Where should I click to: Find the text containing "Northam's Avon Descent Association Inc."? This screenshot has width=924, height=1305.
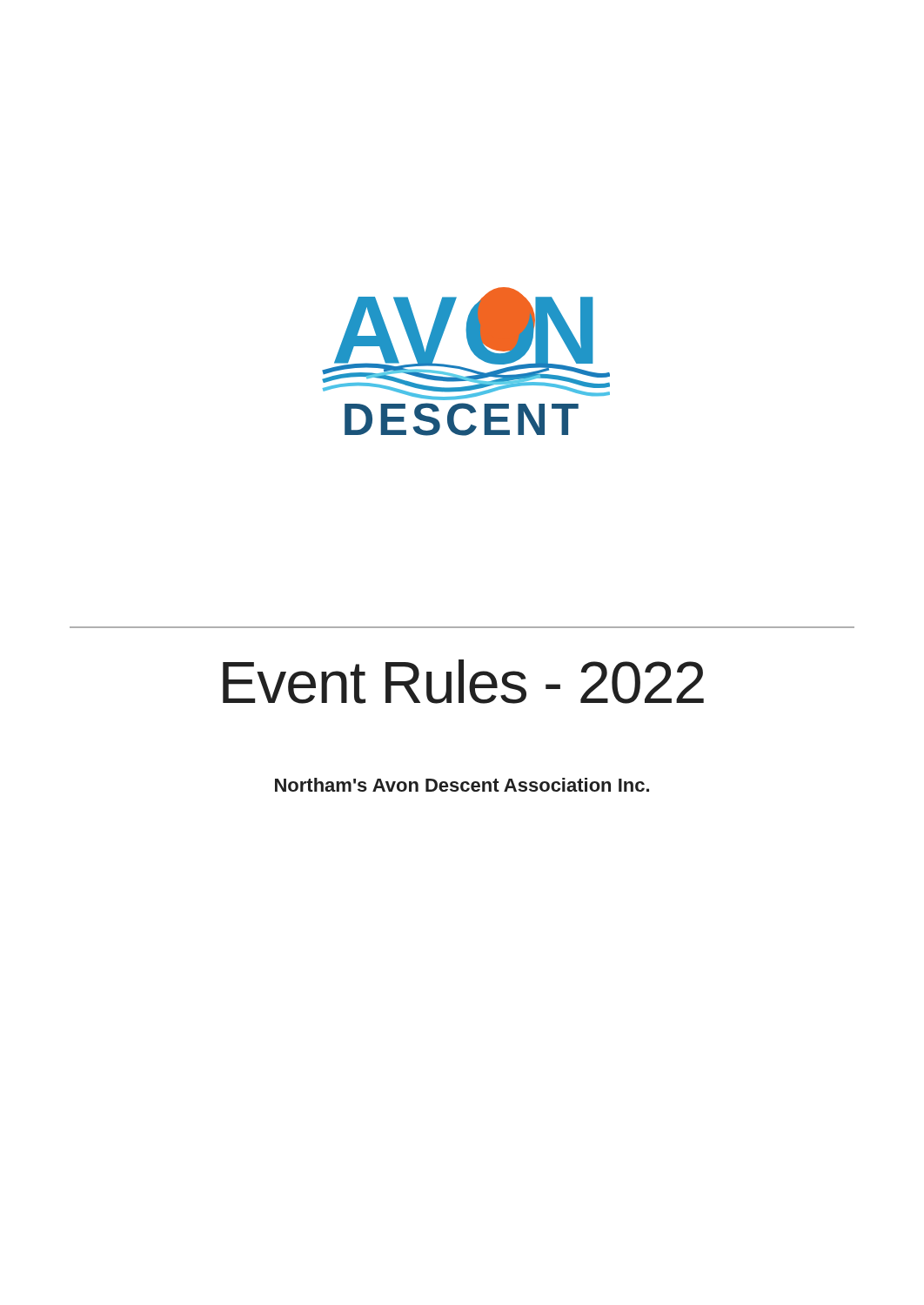click(462, 786)
